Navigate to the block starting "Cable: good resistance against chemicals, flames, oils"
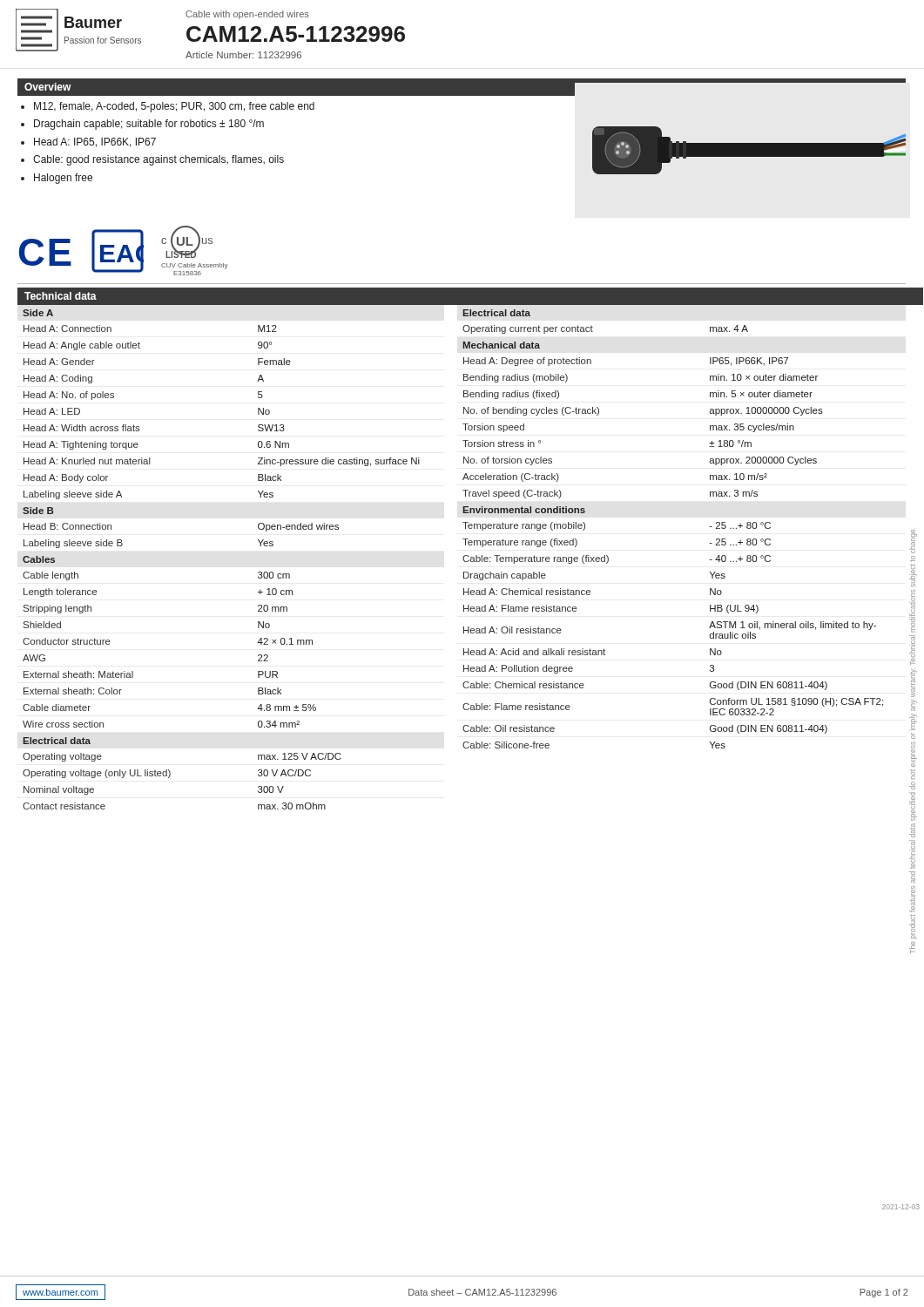 159,160
